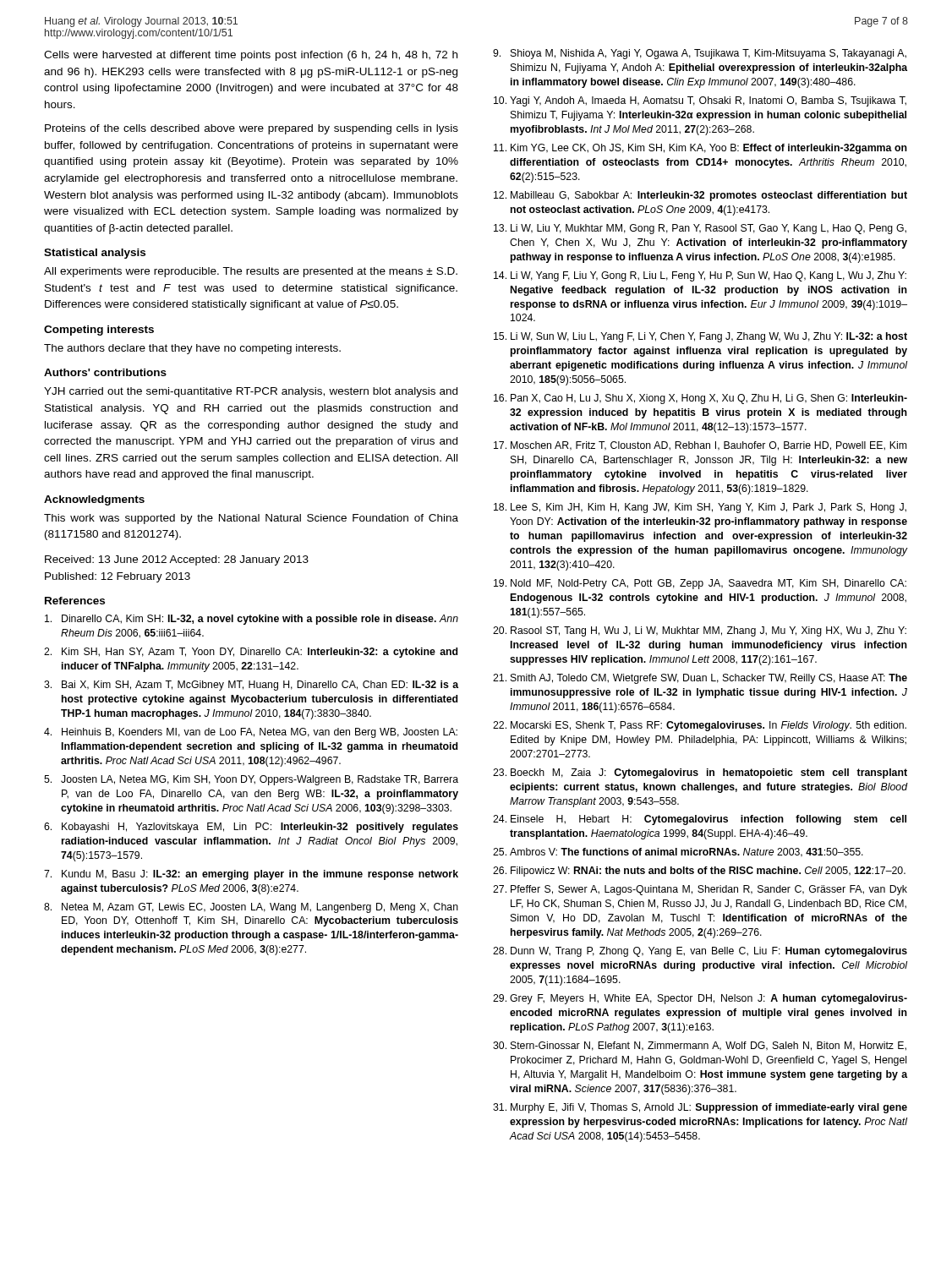This screenshot has height=1268, width=952.
Task: Find the list item with the text "28. Dunn W, Trang P,"
Action: point(700,966)
